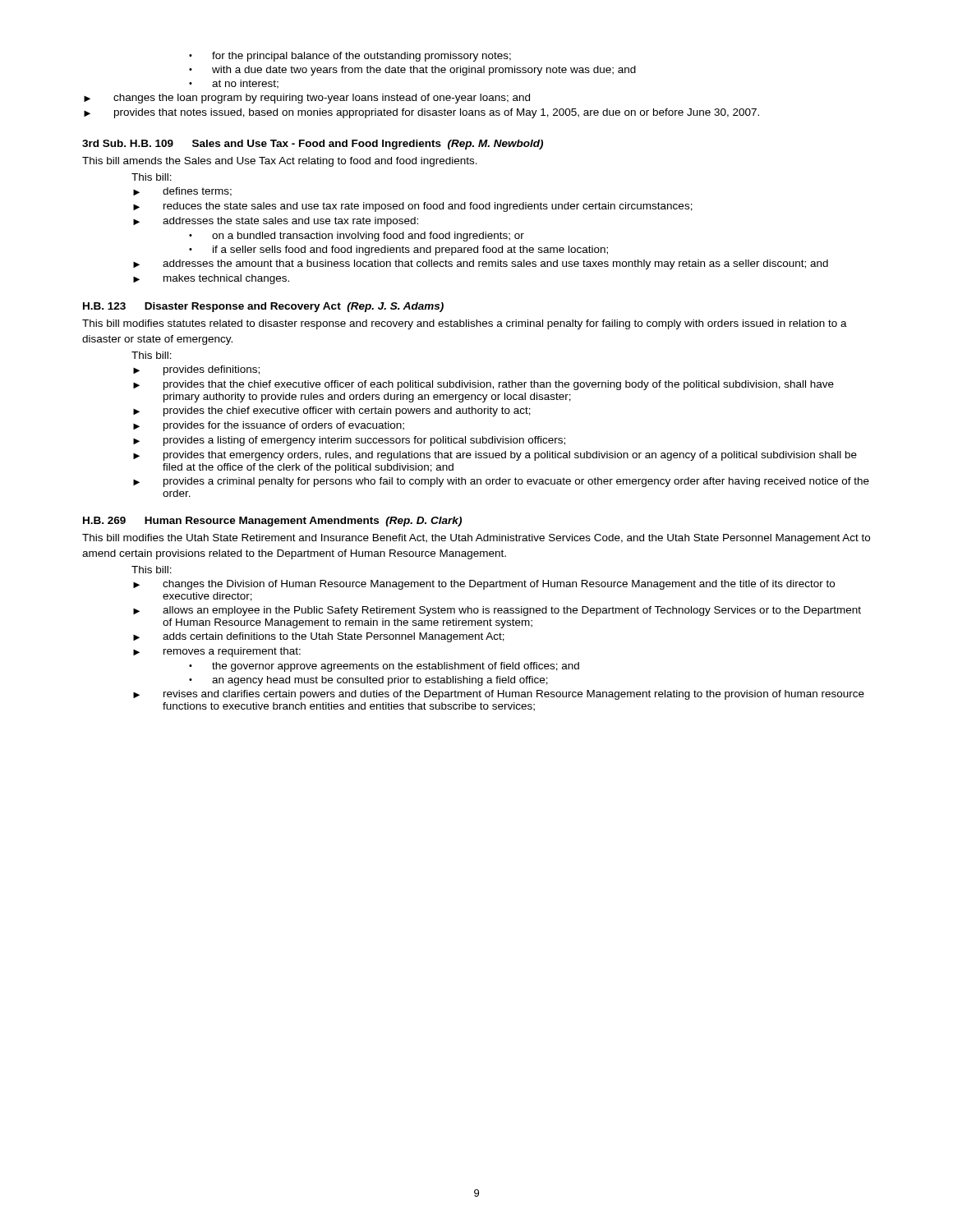The image size is (953, 1232).
Task: Find the section header that says "H.B. 123 Disaster Response and"
Action: pyautogui.click(x=263, y=306)
